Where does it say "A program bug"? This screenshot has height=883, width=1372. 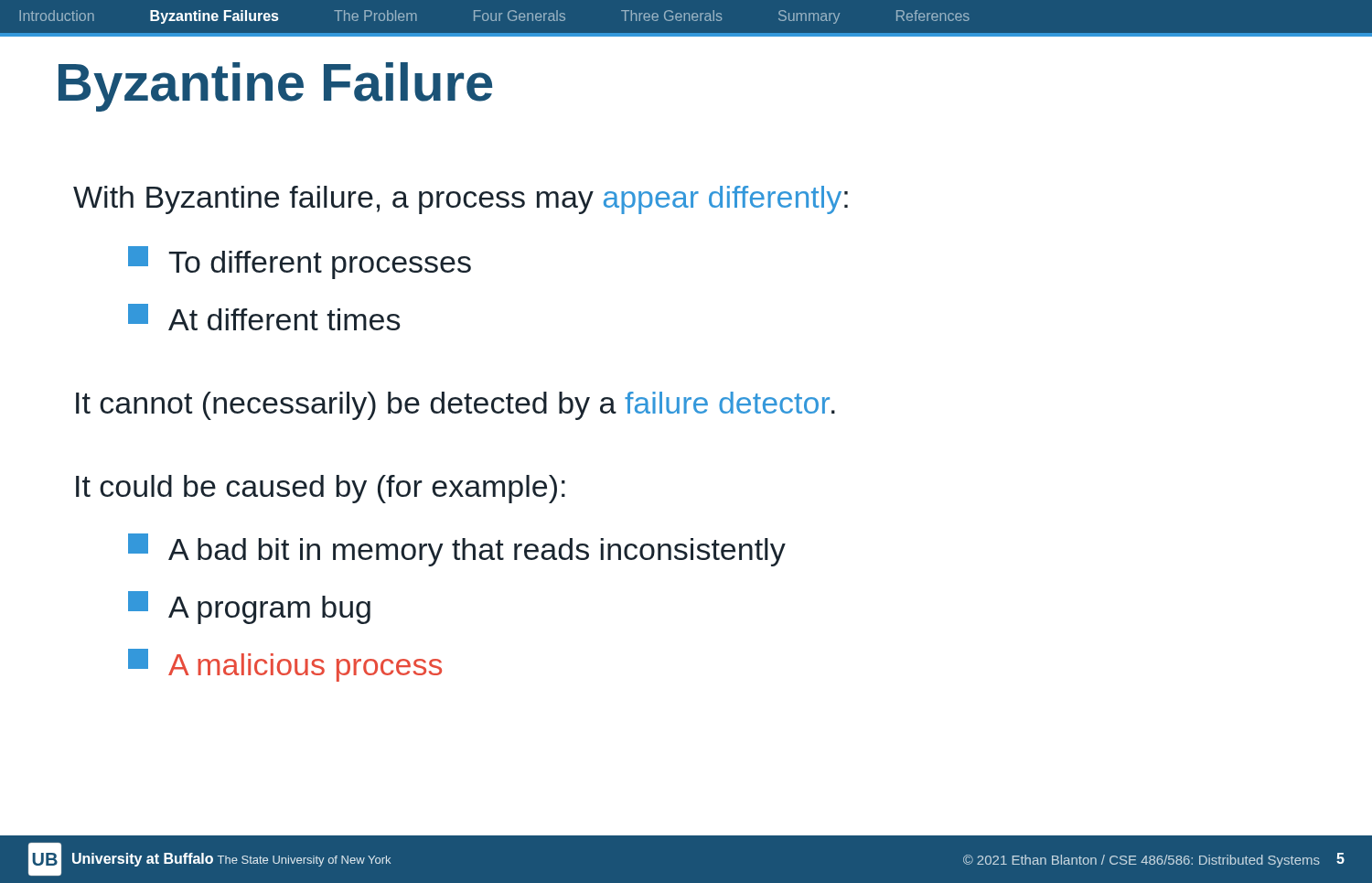tap(250, 607)
